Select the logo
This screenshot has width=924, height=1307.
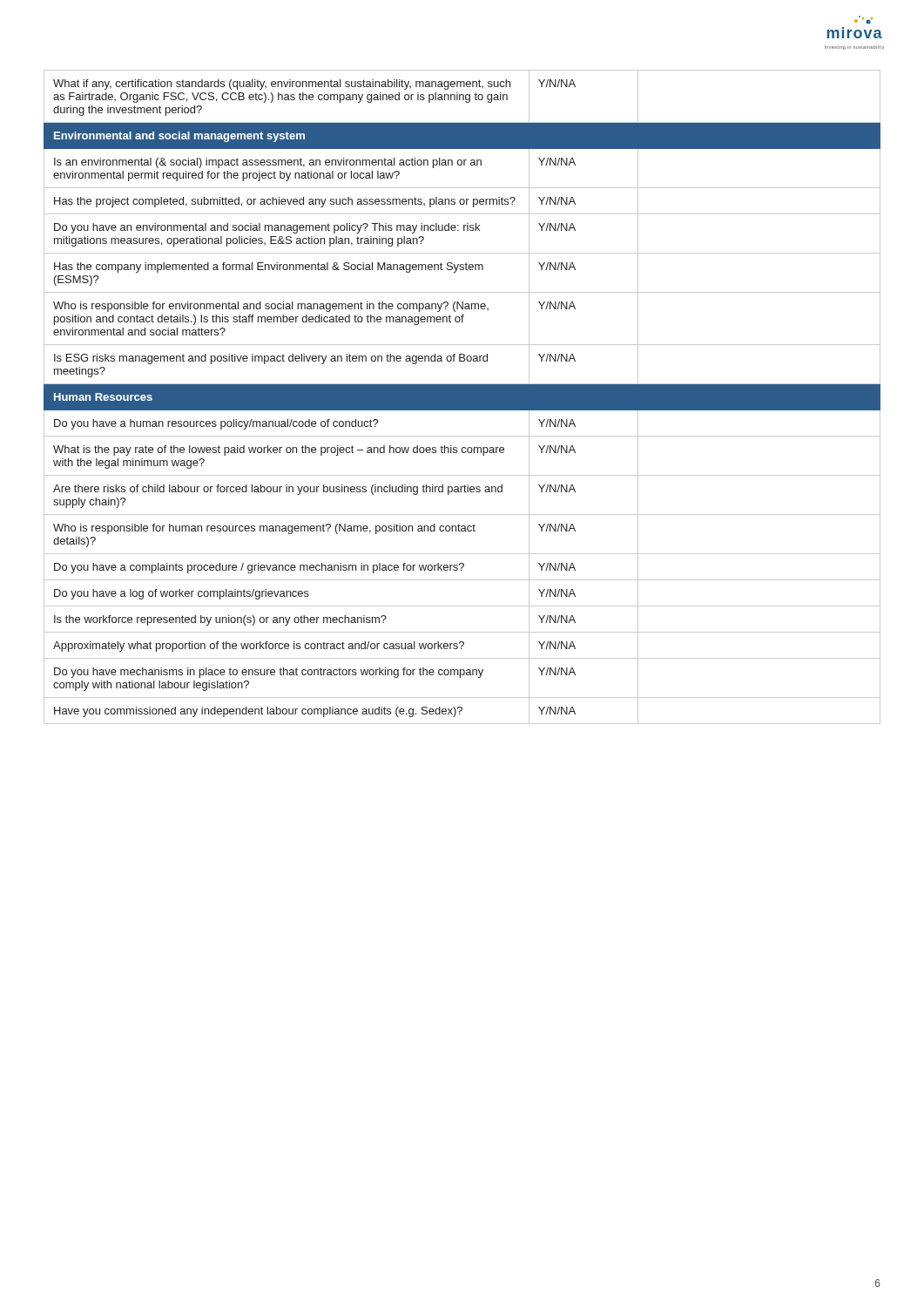click(850, 38)
